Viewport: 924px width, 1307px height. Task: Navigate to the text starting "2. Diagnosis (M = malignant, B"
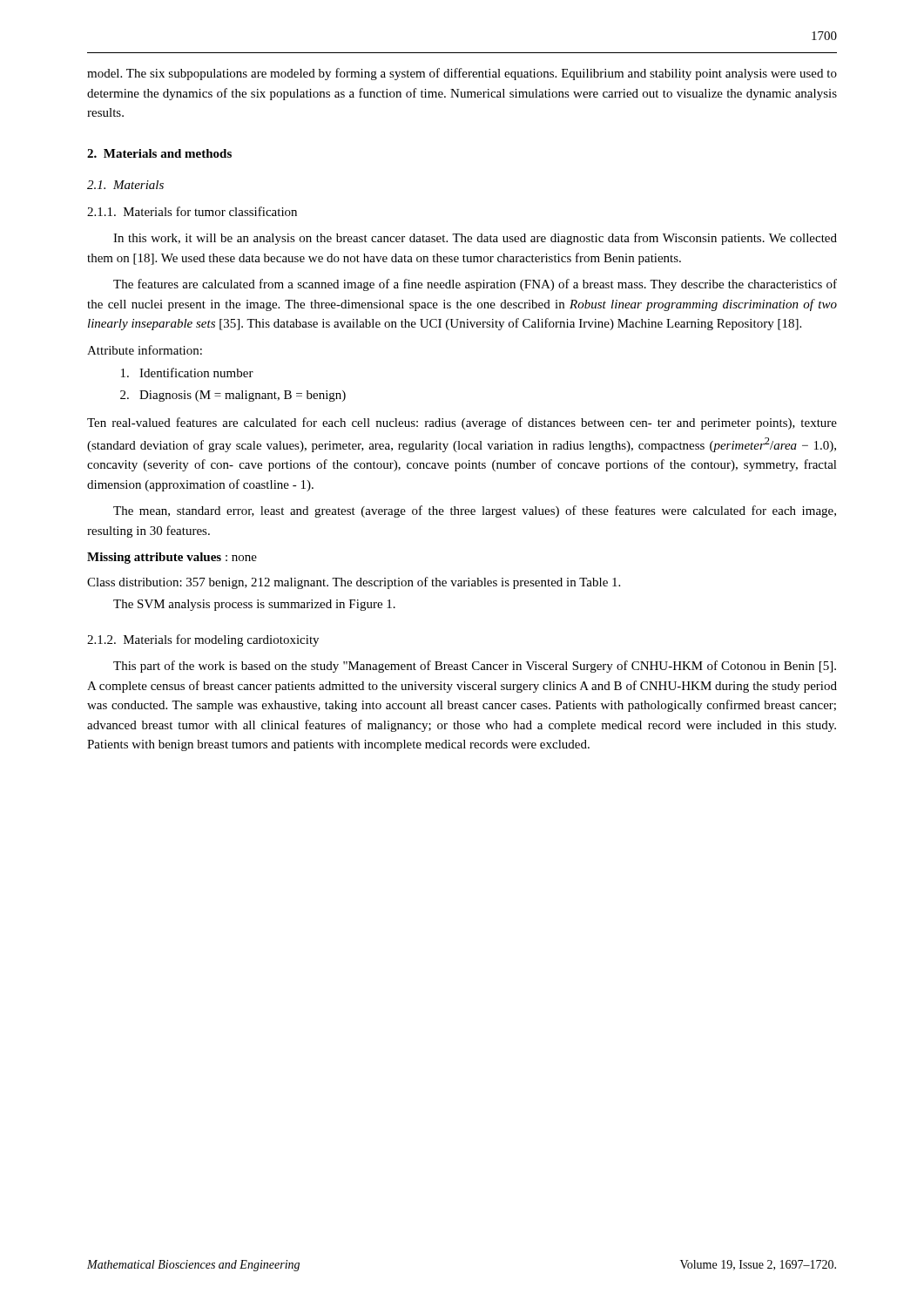[233, 396]
